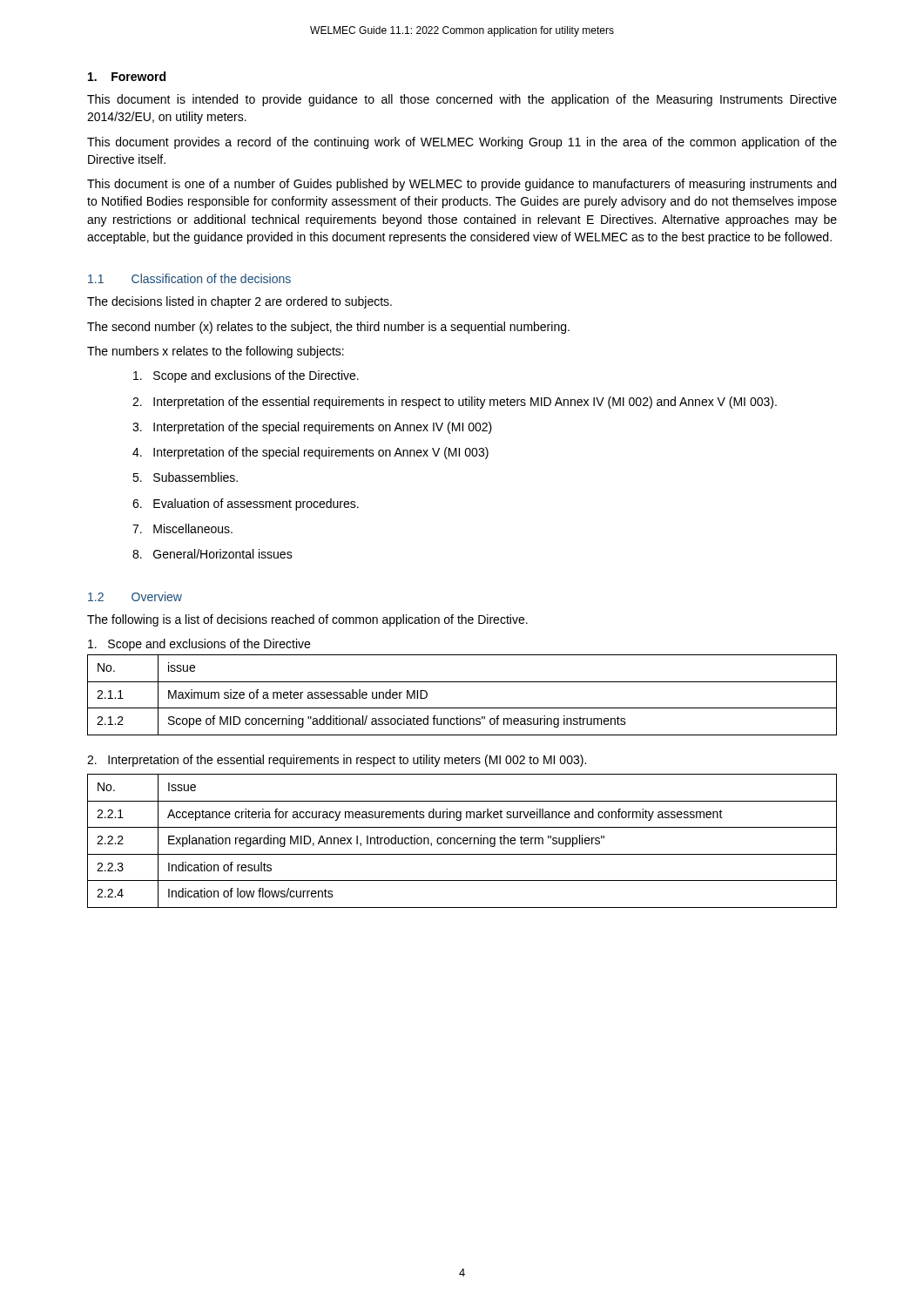924x1307 pixels.
Task: Where is the passage that starts "The following is a list"?
Action: pyautogui.click(x=462, y=619)
